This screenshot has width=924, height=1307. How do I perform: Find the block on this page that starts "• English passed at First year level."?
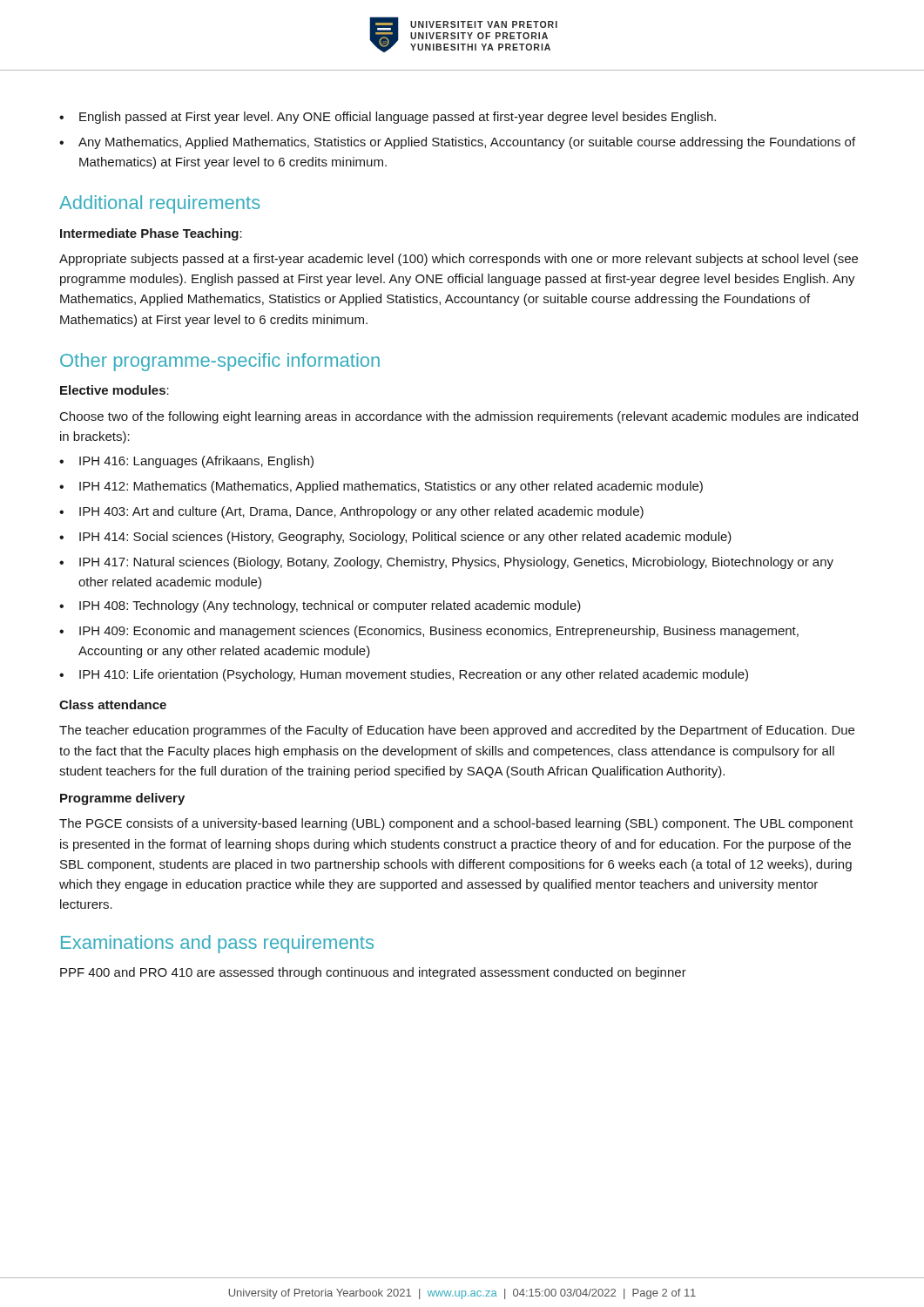388,118
